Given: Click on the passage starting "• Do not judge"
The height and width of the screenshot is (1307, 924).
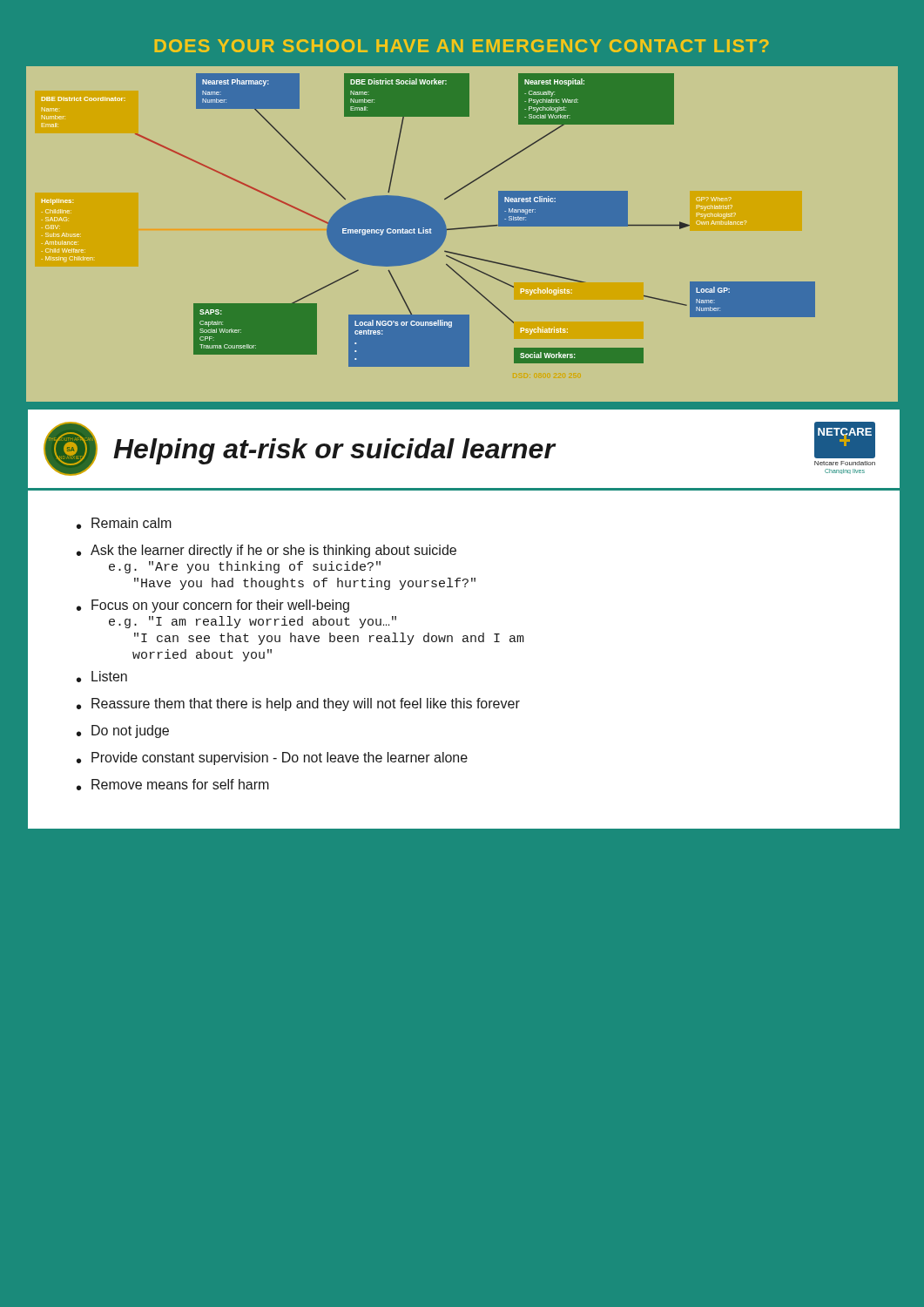Looking at the screenshot, I should (123, 734).
